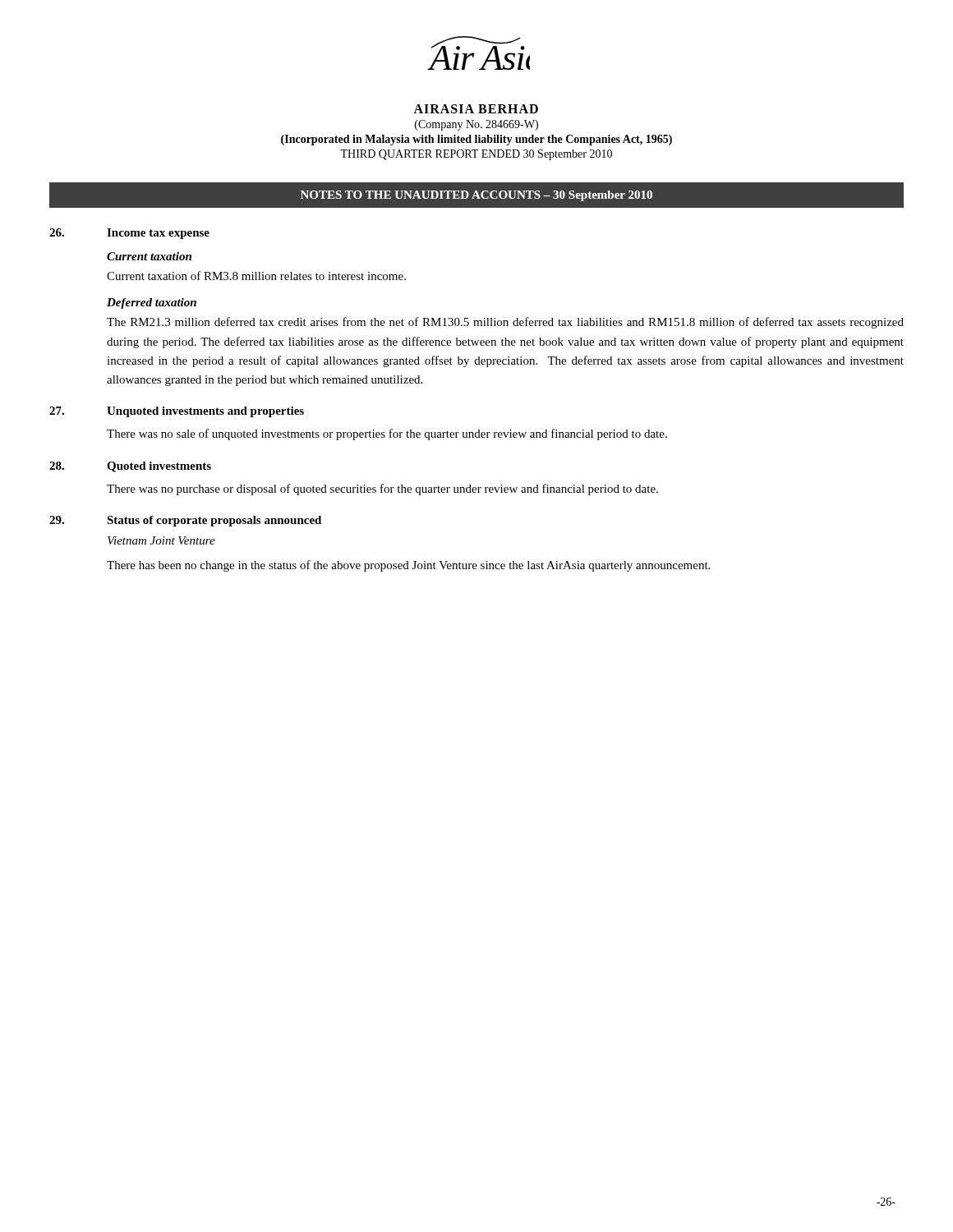Click on the section header that says "28. Quoted investments"
The height and width of the screenshot is (1232, 953).
click(130, 467)
